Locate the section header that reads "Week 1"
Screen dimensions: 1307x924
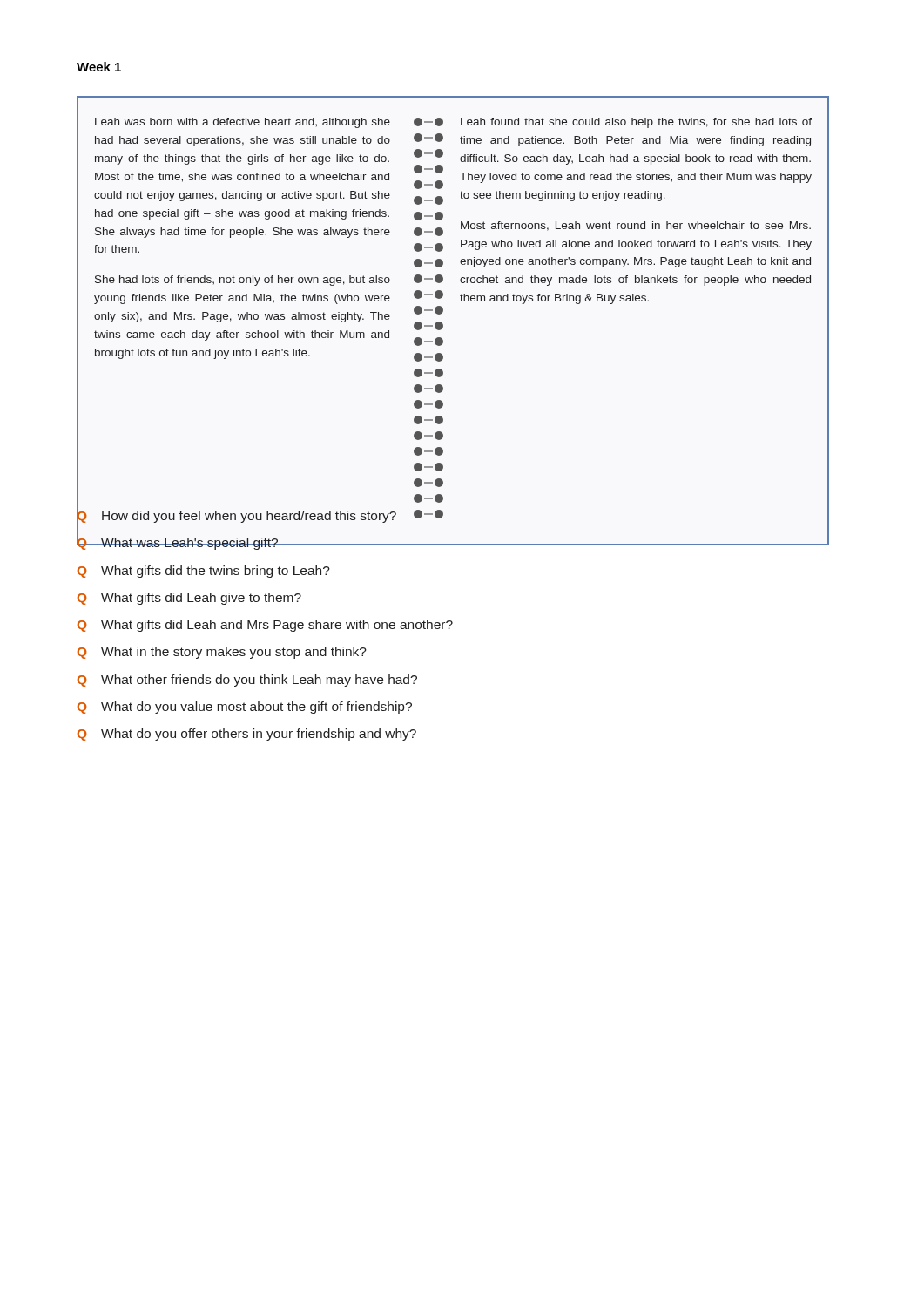(x=99, y=67)
